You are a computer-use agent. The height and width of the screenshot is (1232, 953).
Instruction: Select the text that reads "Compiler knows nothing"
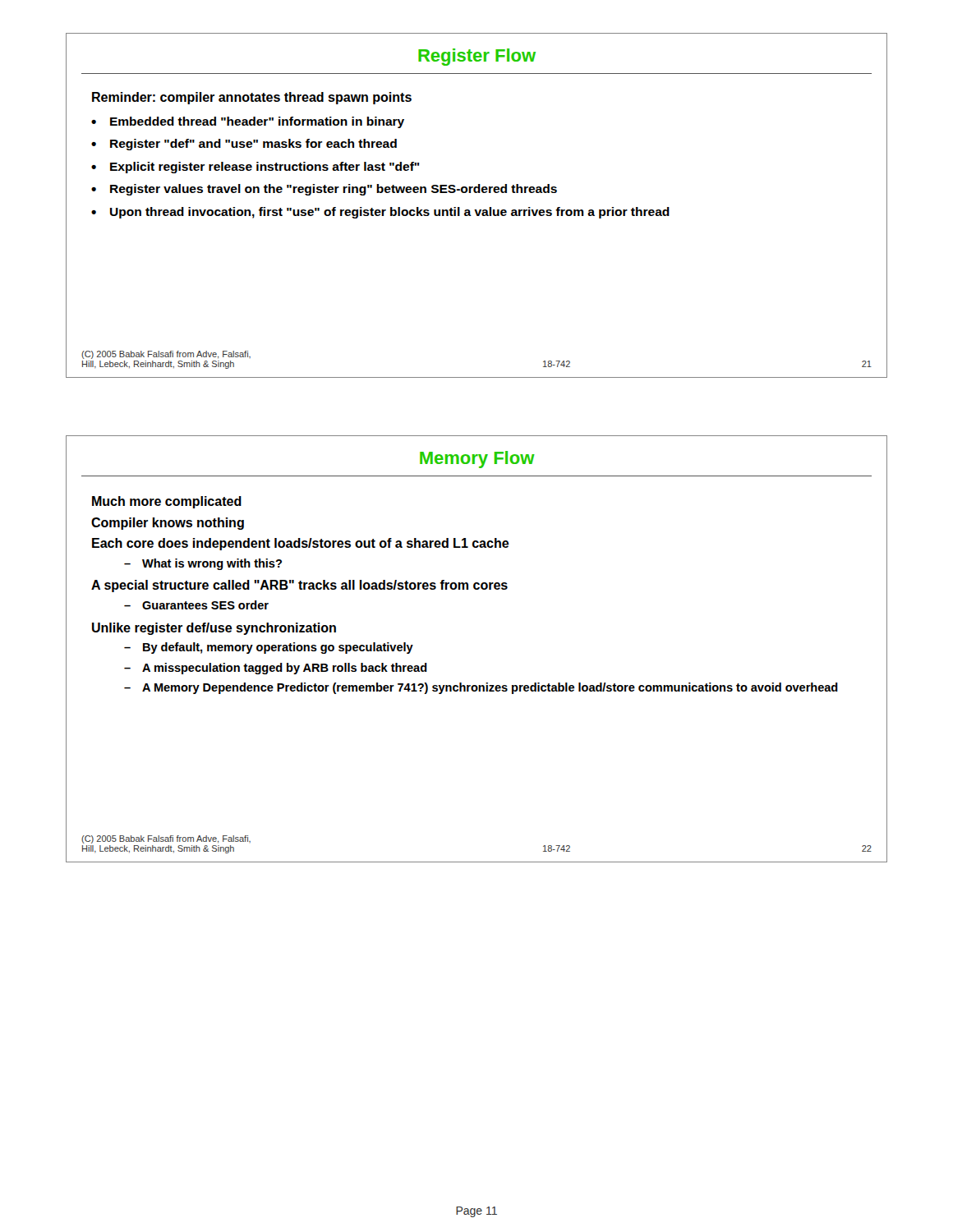pos(168,522)
